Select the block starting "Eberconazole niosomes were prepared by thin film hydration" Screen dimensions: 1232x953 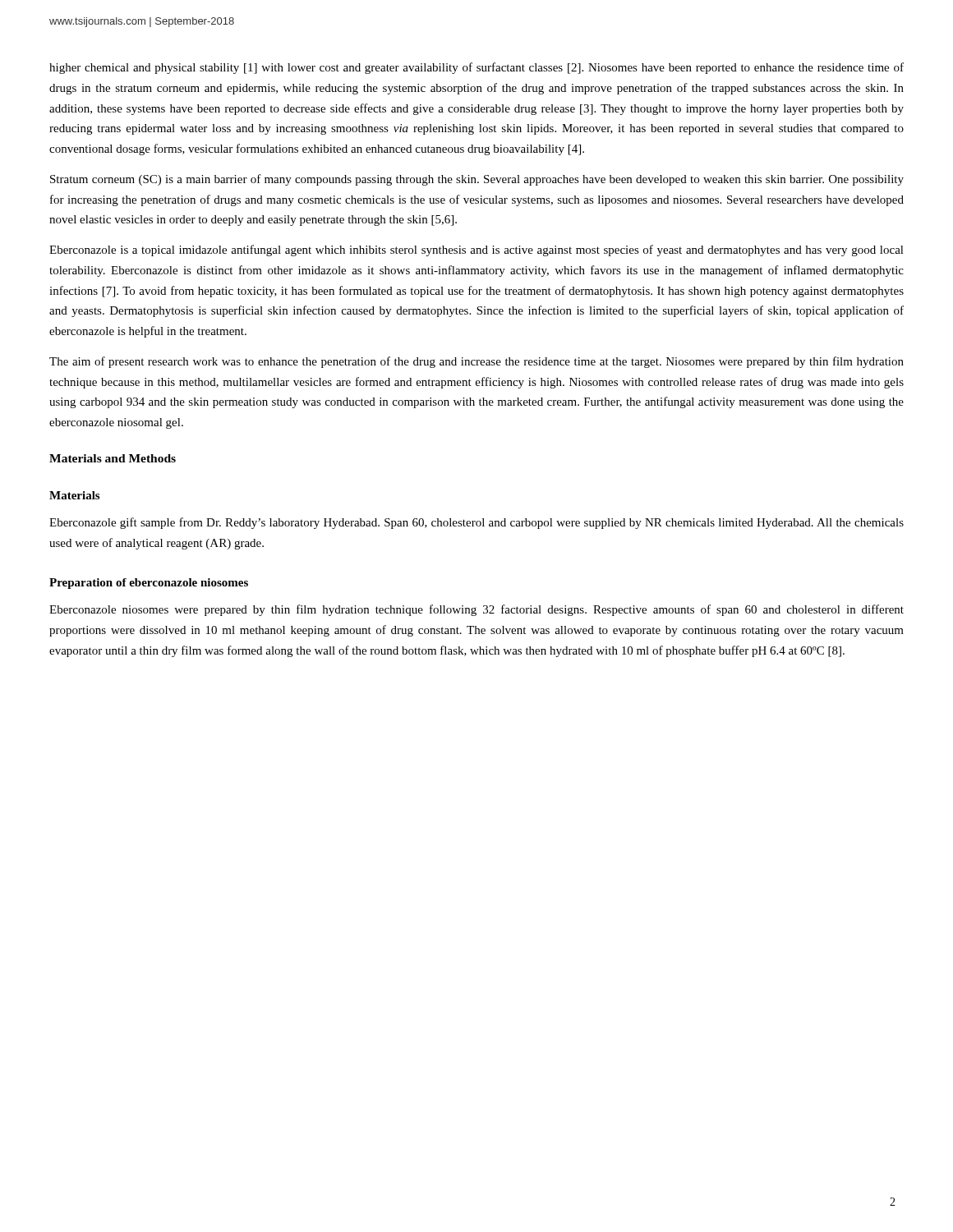click(x=476, y=630)
